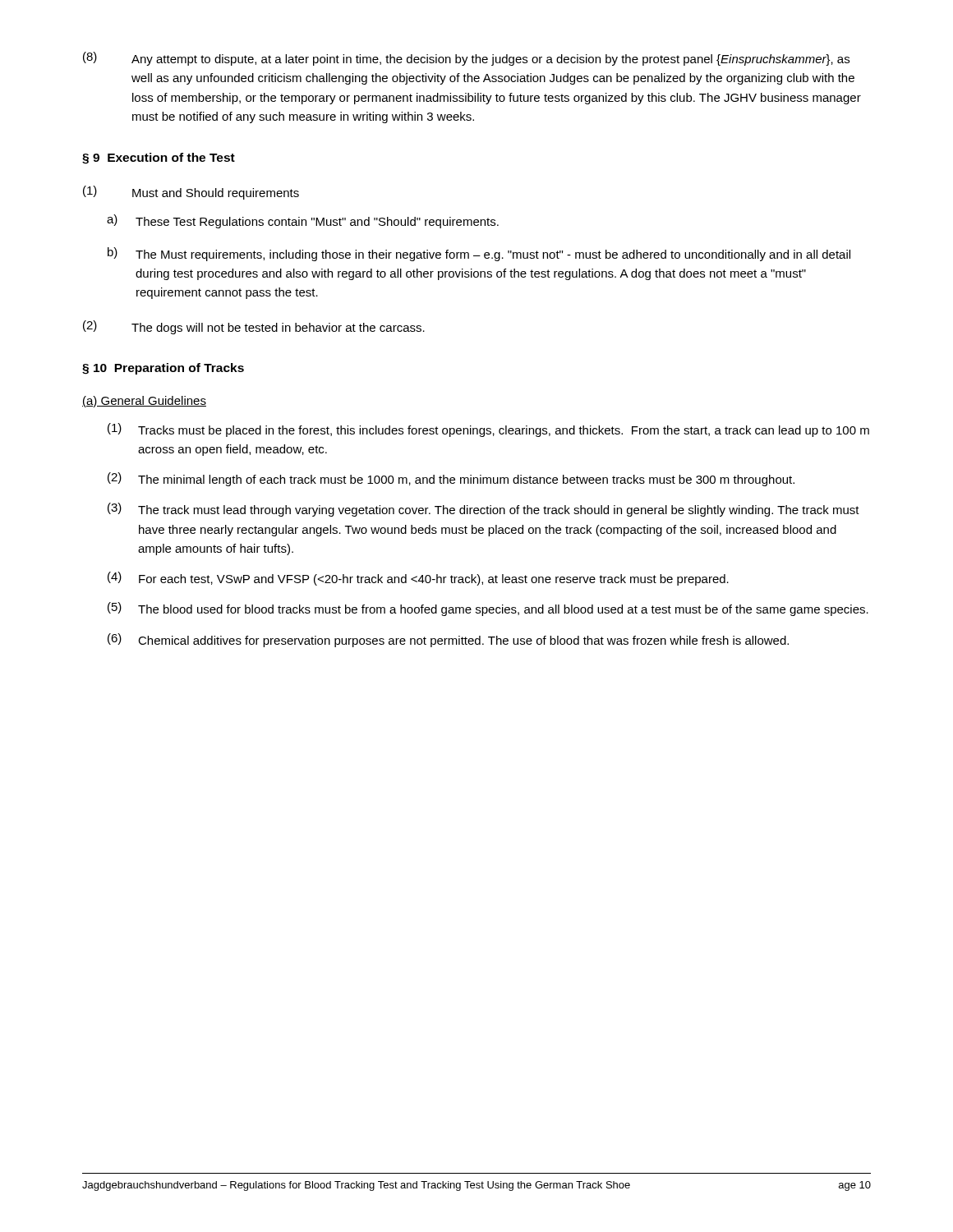The width and height of the screenshot is (953, 1232).
Task: Navigate to the text block starting "§ 10 Preparation of"
Action: 163,367
